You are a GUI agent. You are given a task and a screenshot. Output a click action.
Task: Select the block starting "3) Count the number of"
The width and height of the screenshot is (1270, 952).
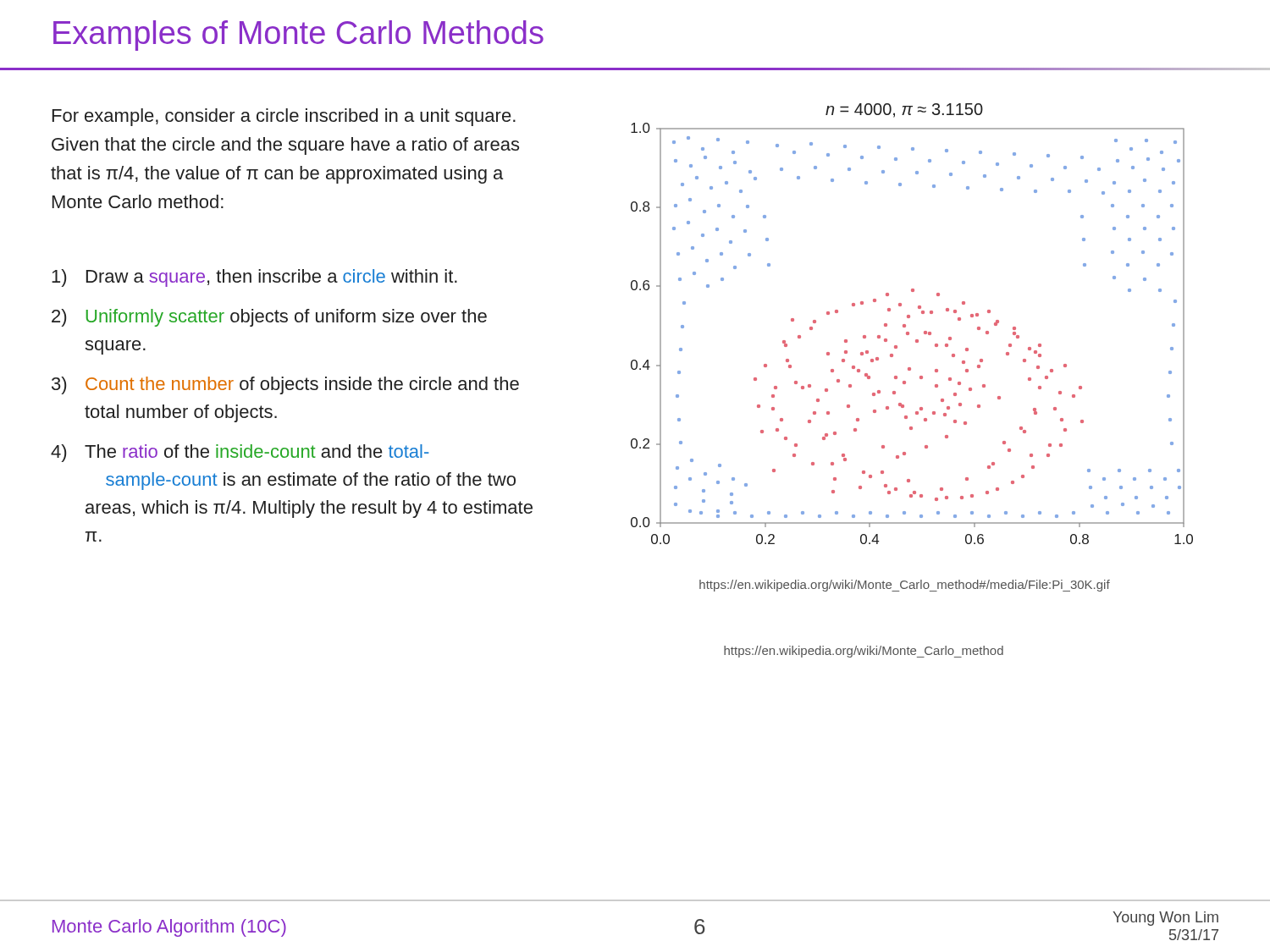click(301, 398)
